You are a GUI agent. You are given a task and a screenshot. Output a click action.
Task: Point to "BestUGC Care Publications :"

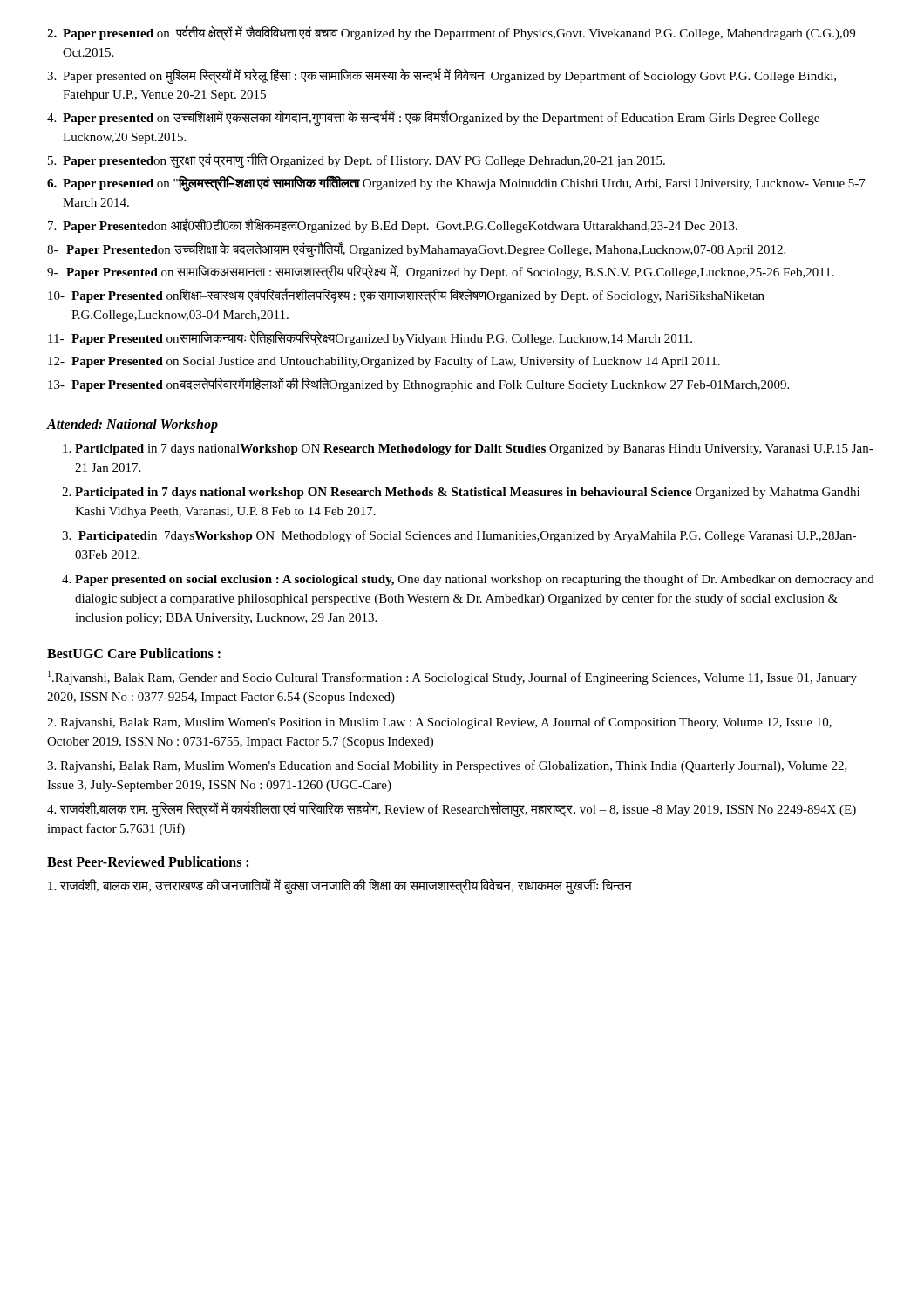coord(134,654)
